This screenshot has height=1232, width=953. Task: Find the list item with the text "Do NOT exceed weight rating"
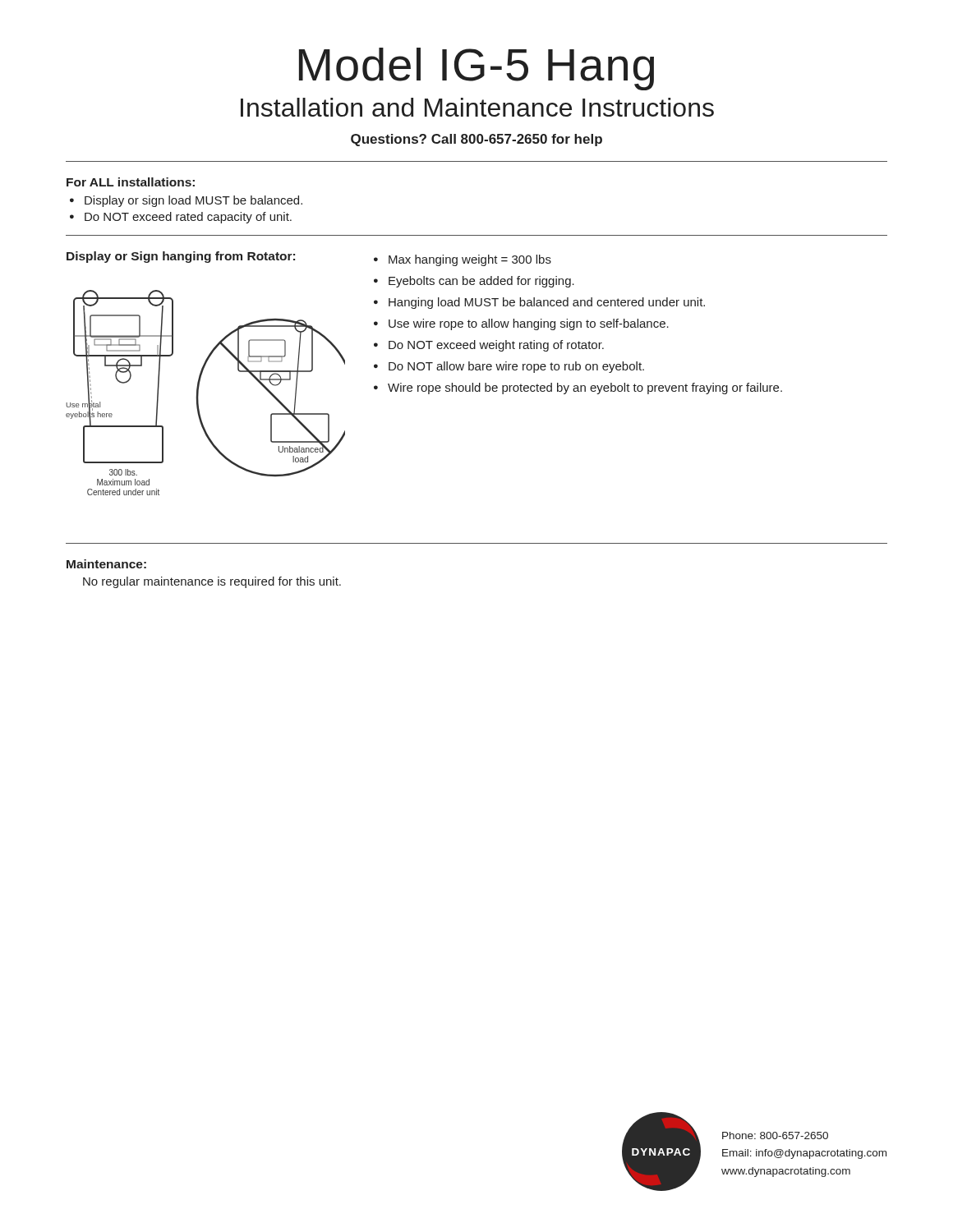point(496,345)
